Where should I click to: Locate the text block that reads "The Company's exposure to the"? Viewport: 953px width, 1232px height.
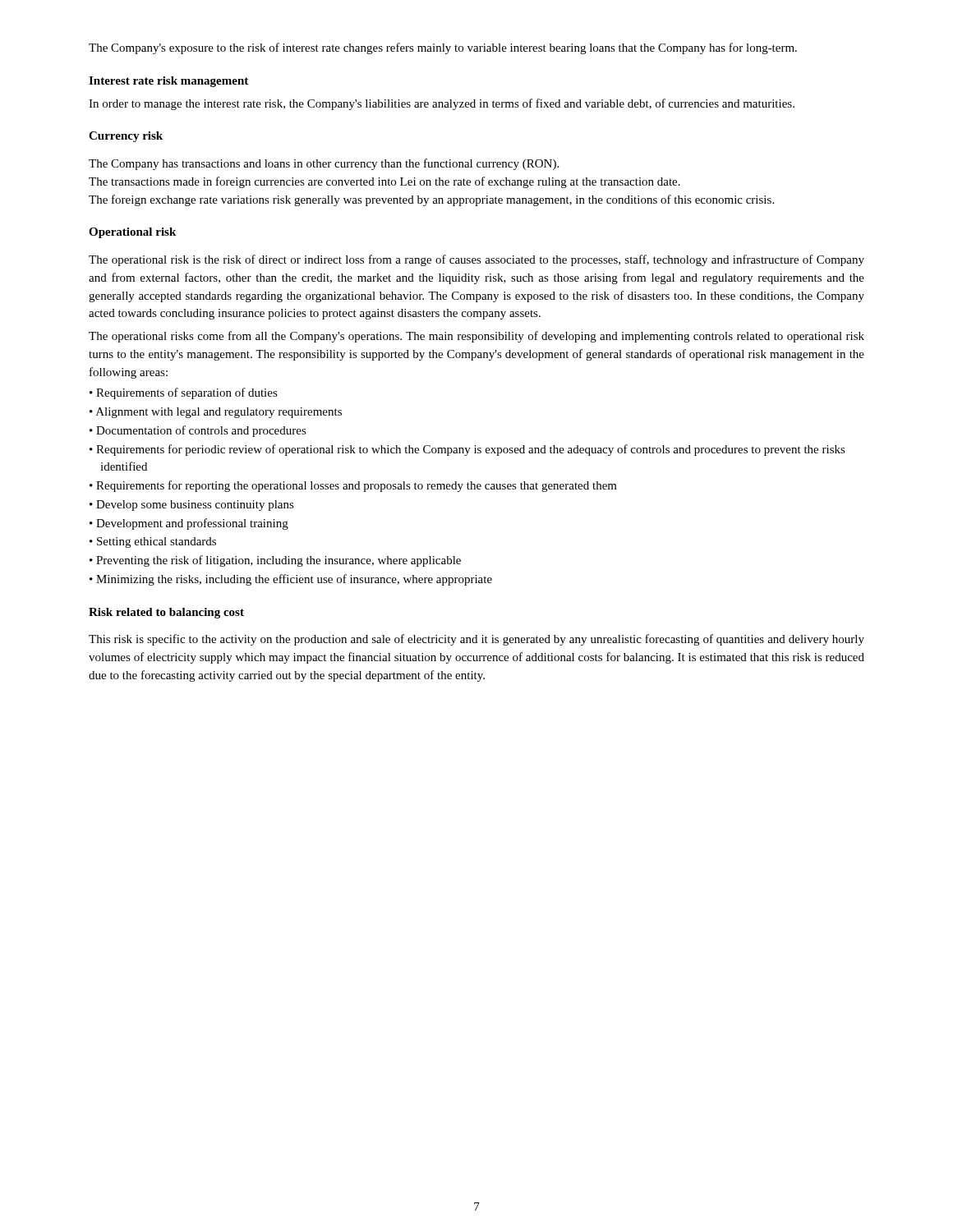(476, 48)
